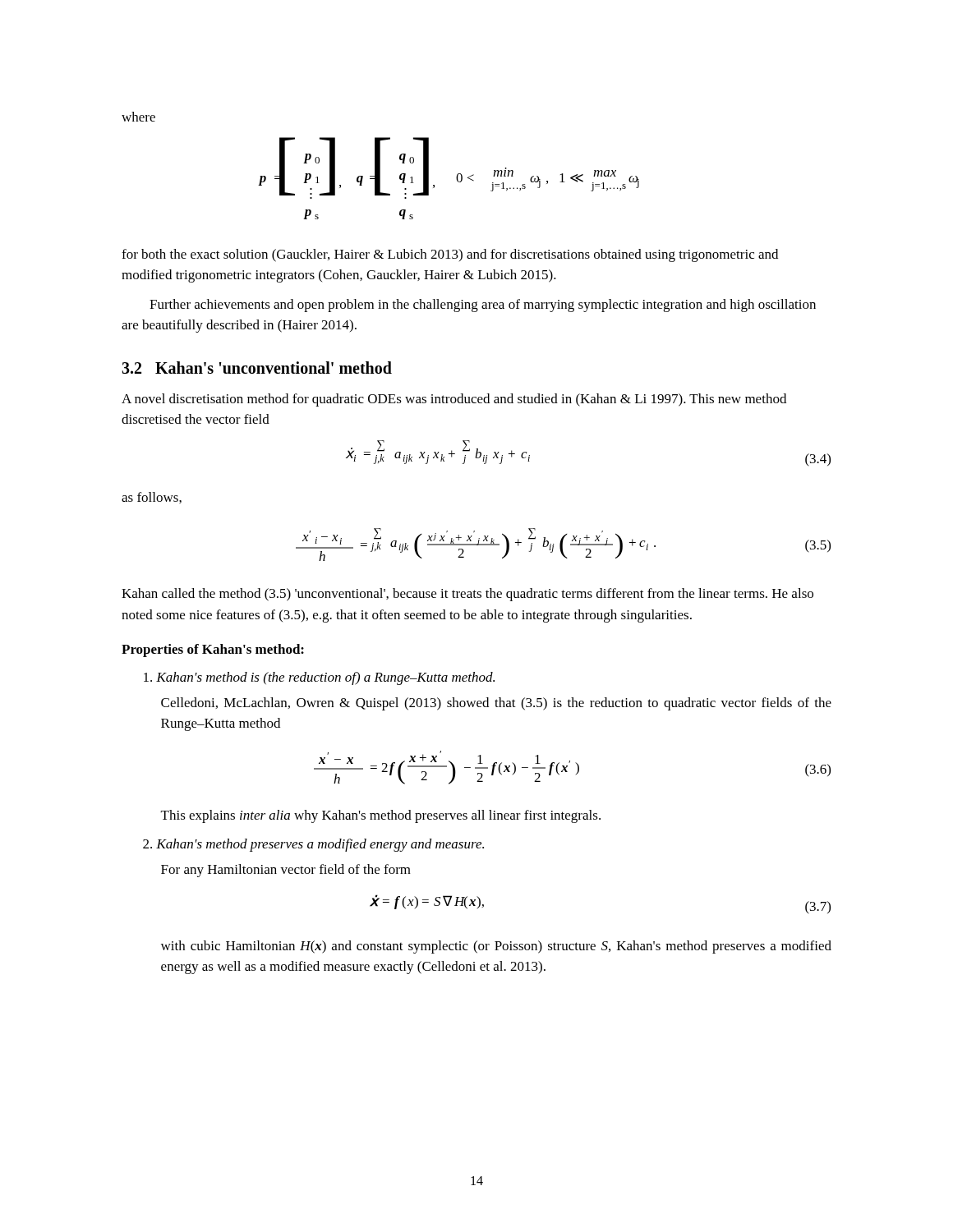Locate the passage starting "p = [ p0 p1 ⋮"

pyautogui.click(x=476, y=183)
